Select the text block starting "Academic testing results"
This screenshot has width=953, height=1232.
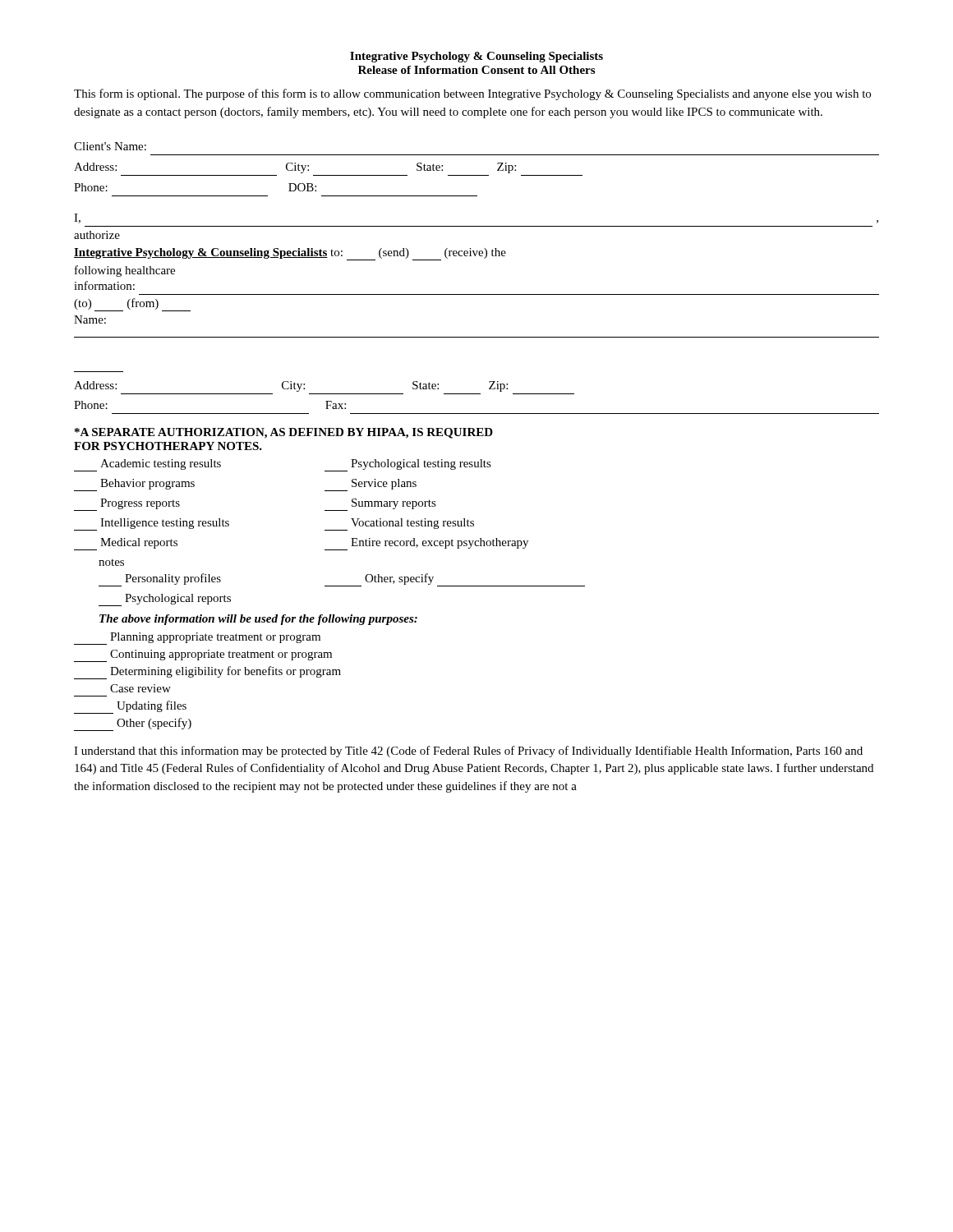pyautogui.click(x=148, y=464)
